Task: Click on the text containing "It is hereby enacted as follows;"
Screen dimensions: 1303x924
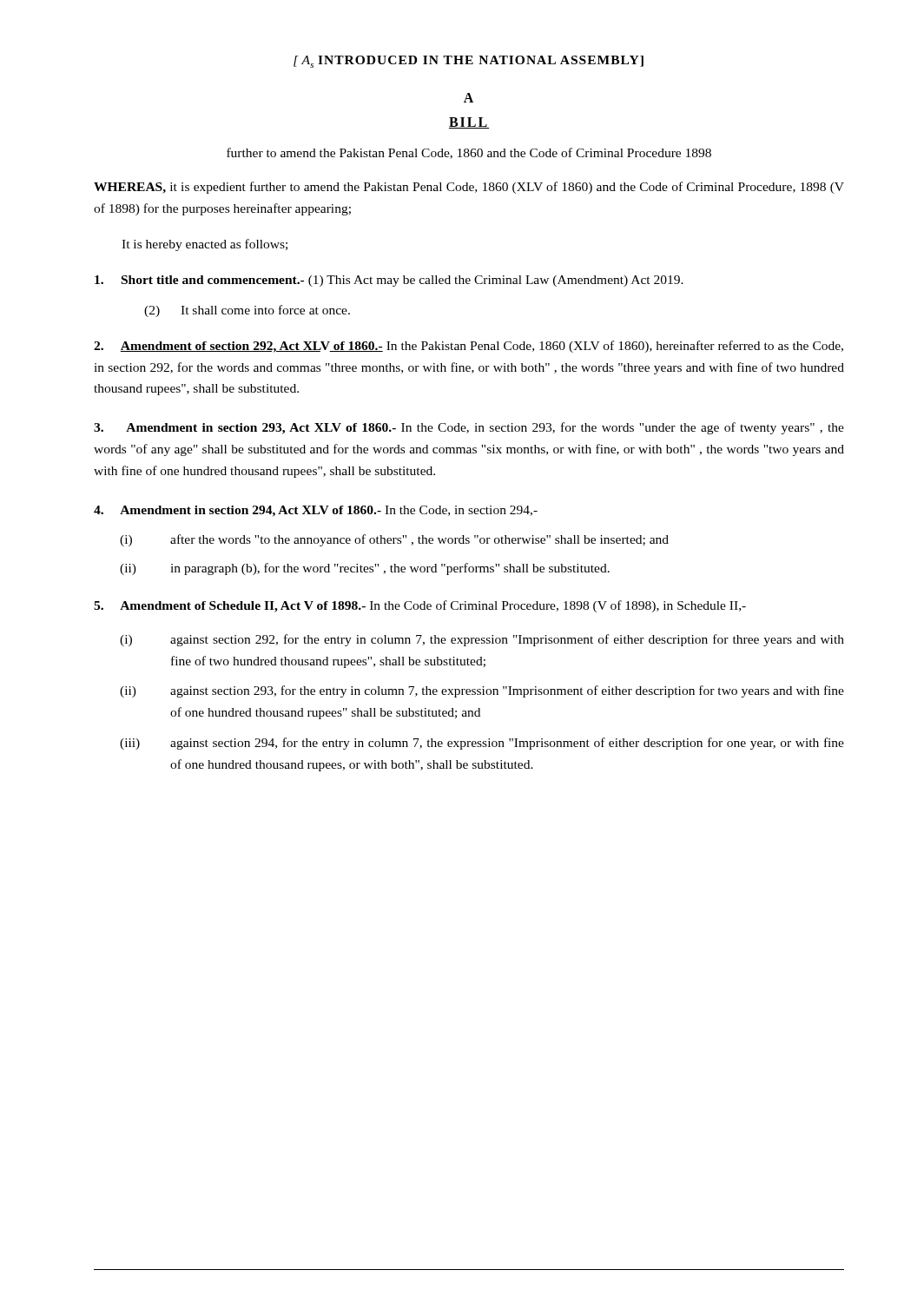Action: tap(205, 244)
